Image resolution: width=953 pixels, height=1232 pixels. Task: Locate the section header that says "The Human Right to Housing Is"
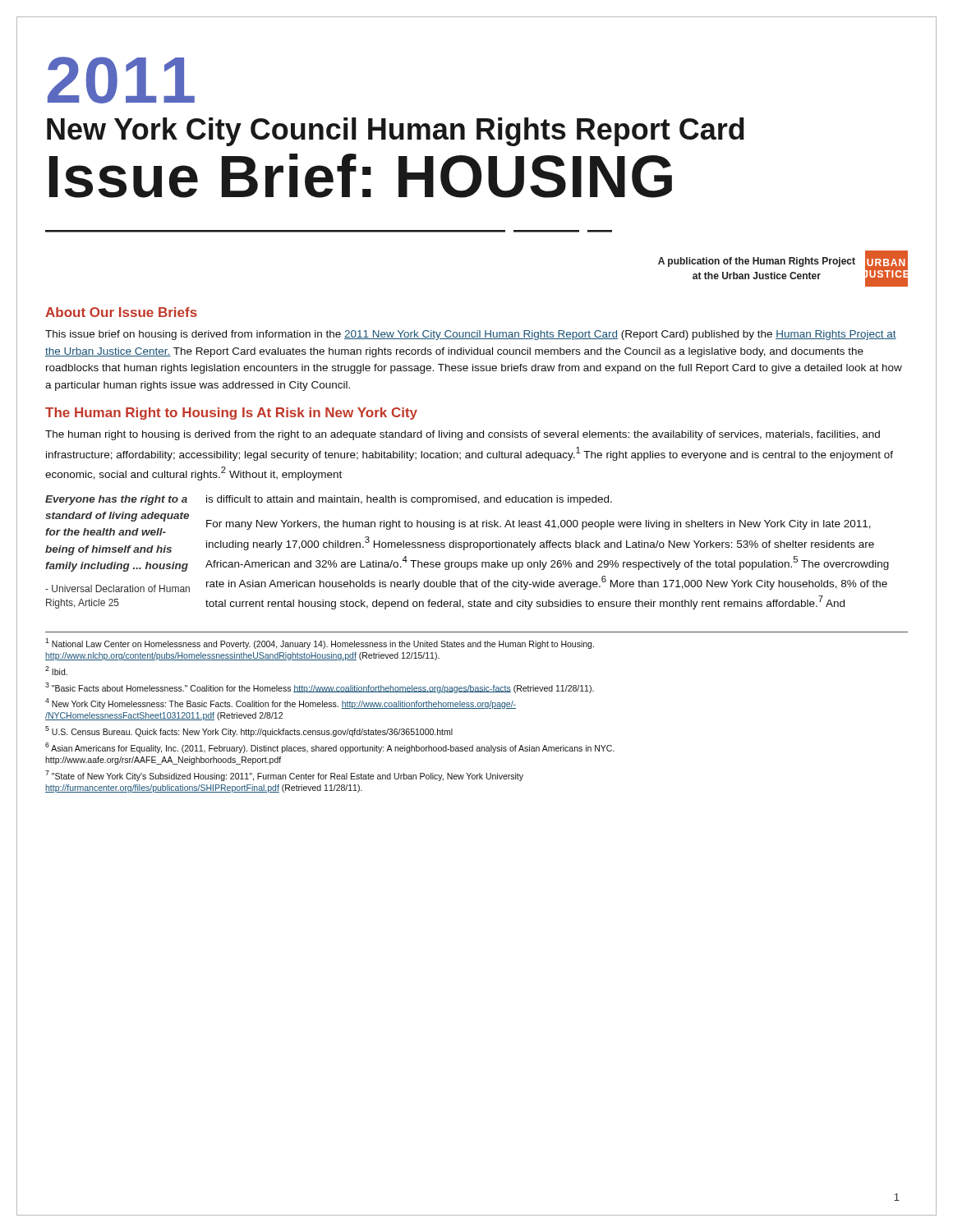(x=231, y=413)
